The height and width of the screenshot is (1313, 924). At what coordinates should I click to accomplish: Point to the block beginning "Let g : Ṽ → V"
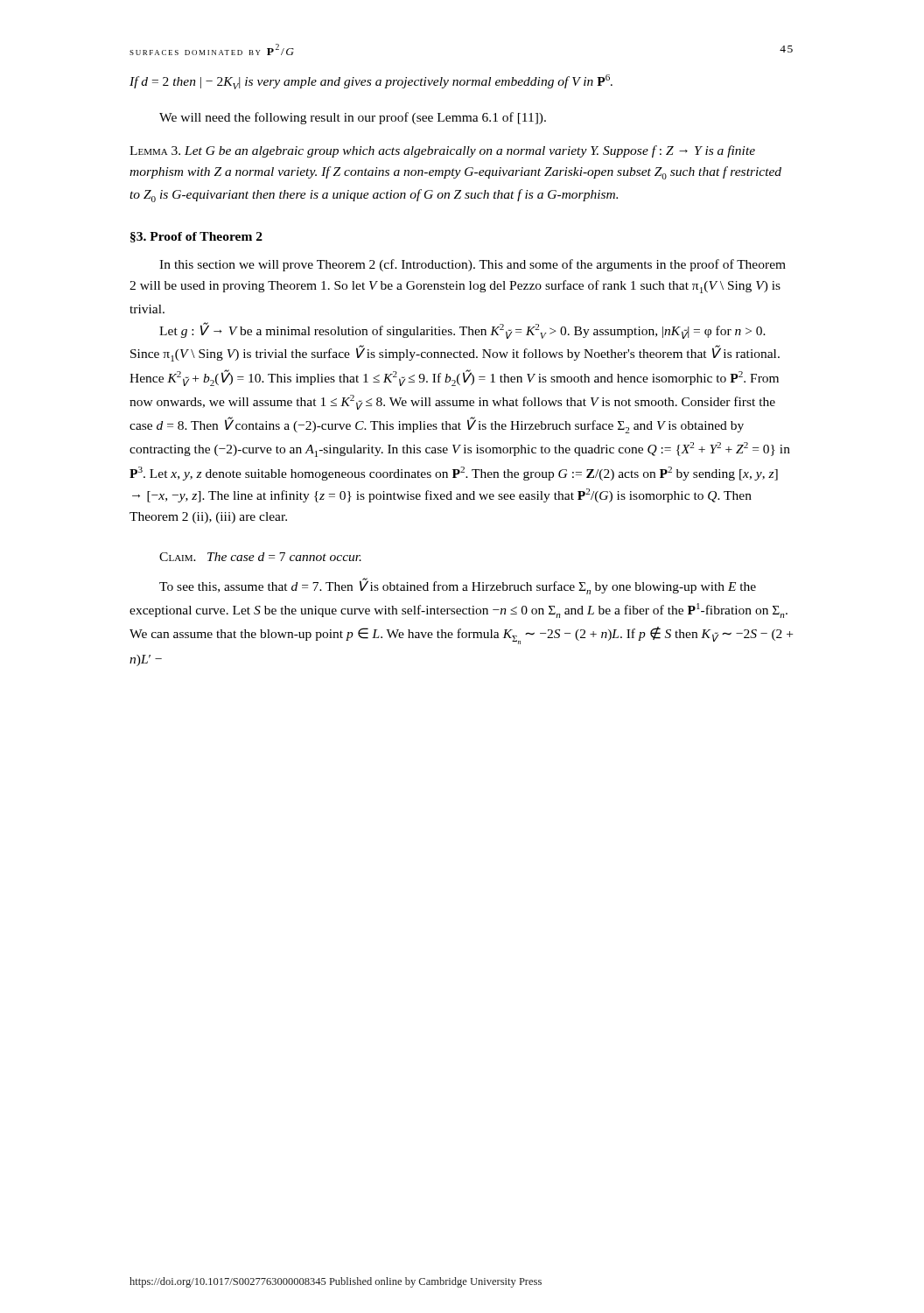click(462, 423)
